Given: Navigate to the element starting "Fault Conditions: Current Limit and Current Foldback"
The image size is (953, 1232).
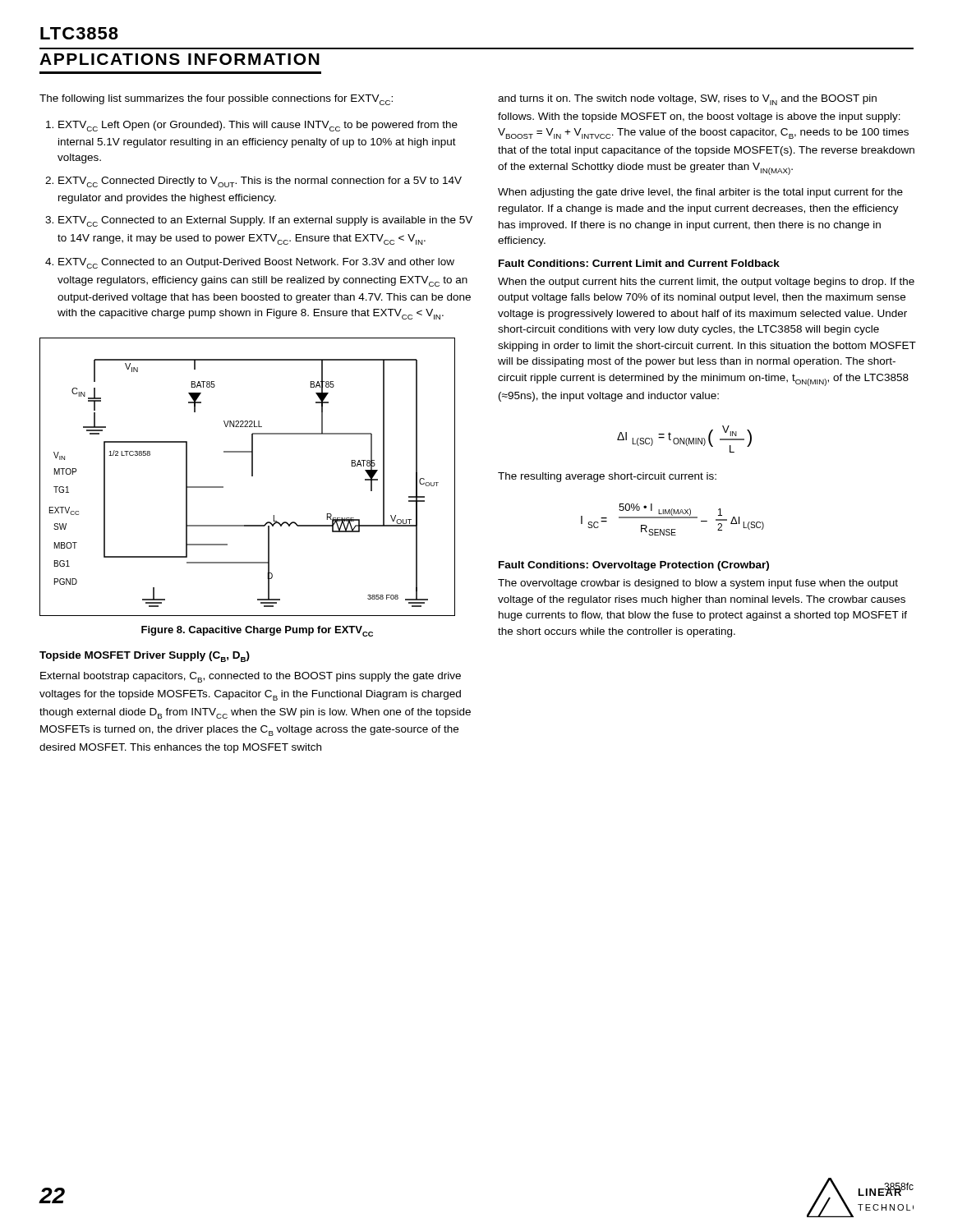Looking at the screenshot, I should tap(639, 263).
